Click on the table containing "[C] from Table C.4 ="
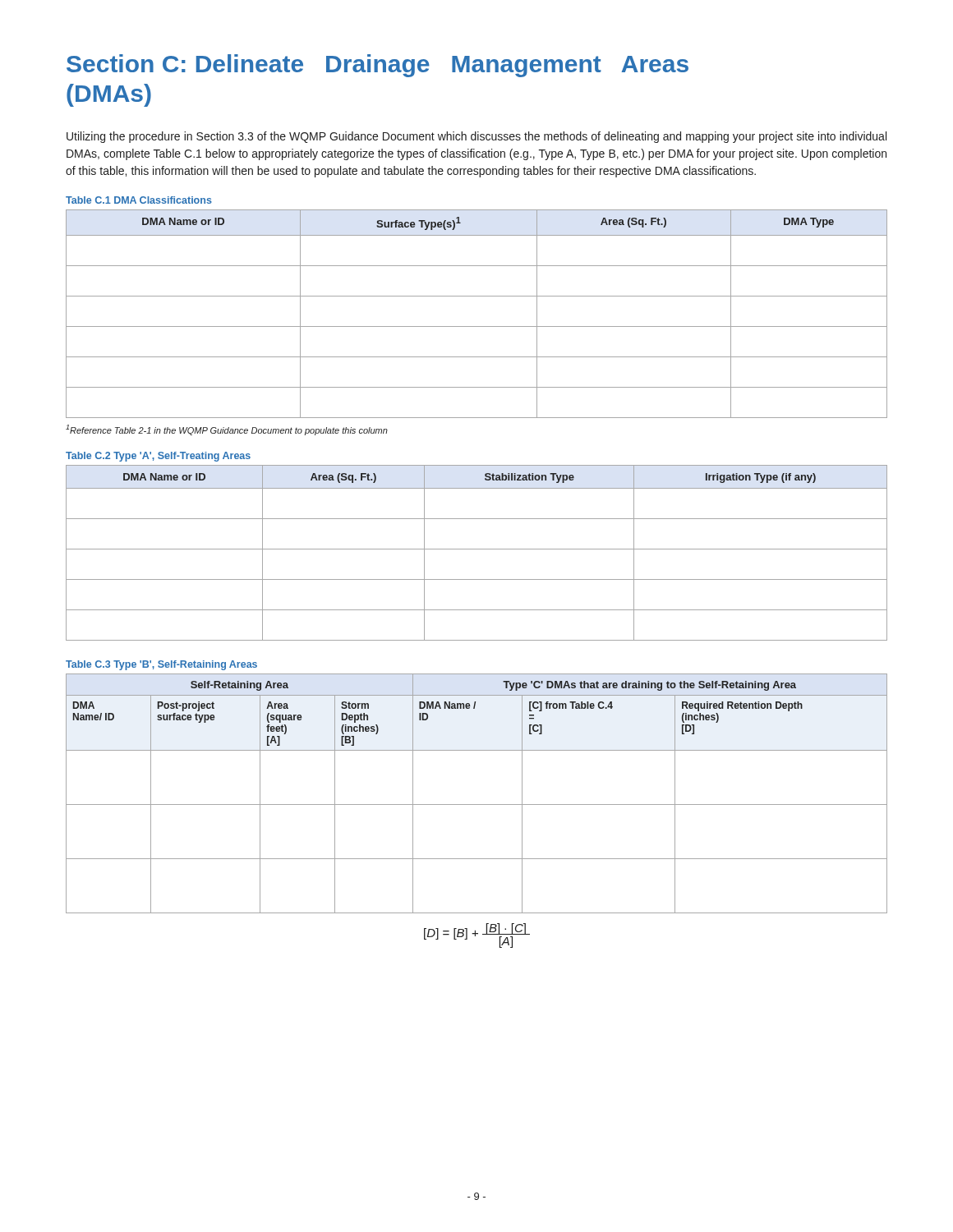953x1232 pixels. point(476,793)
